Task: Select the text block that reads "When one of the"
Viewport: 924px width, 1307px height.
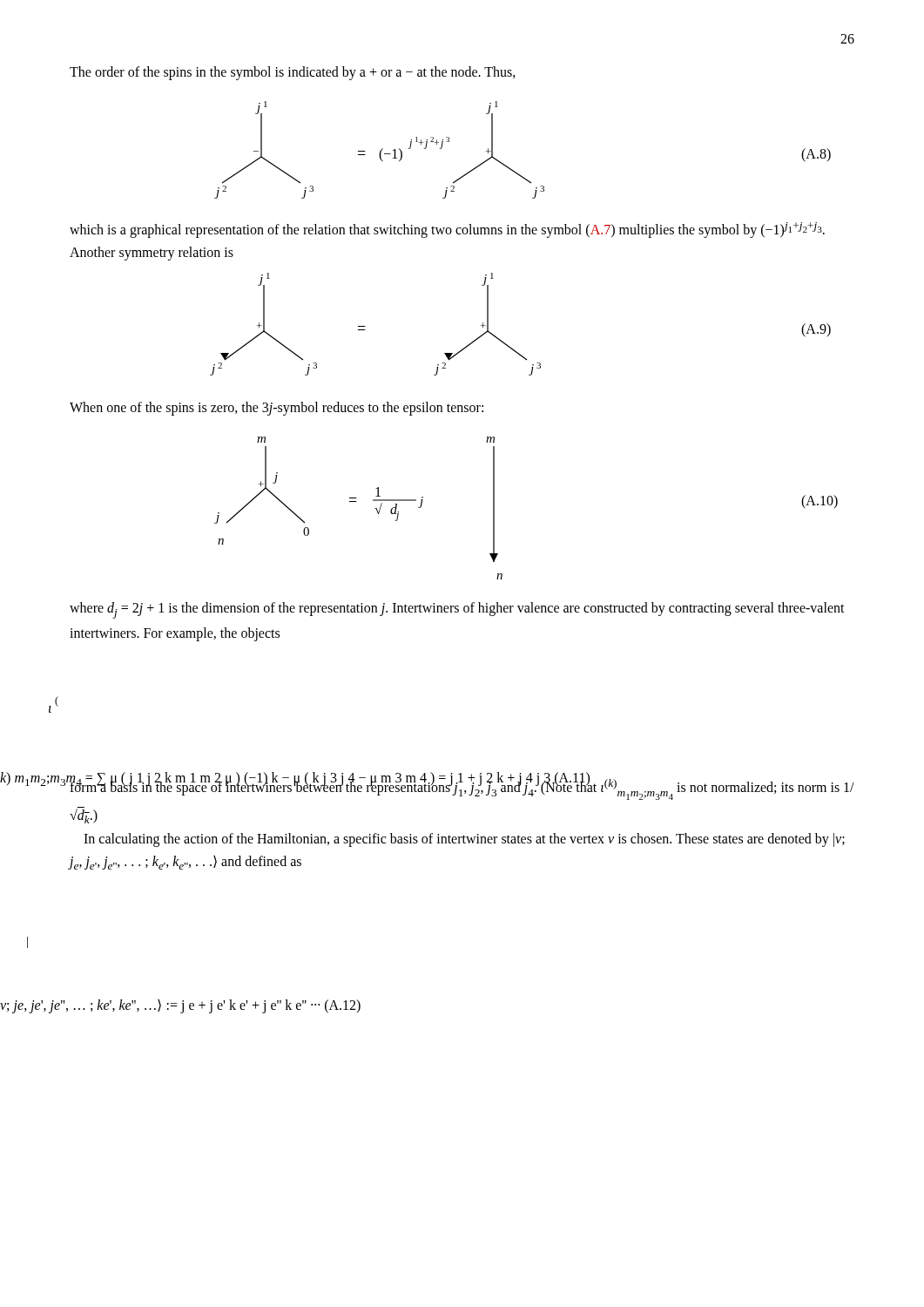Action: 277,407
